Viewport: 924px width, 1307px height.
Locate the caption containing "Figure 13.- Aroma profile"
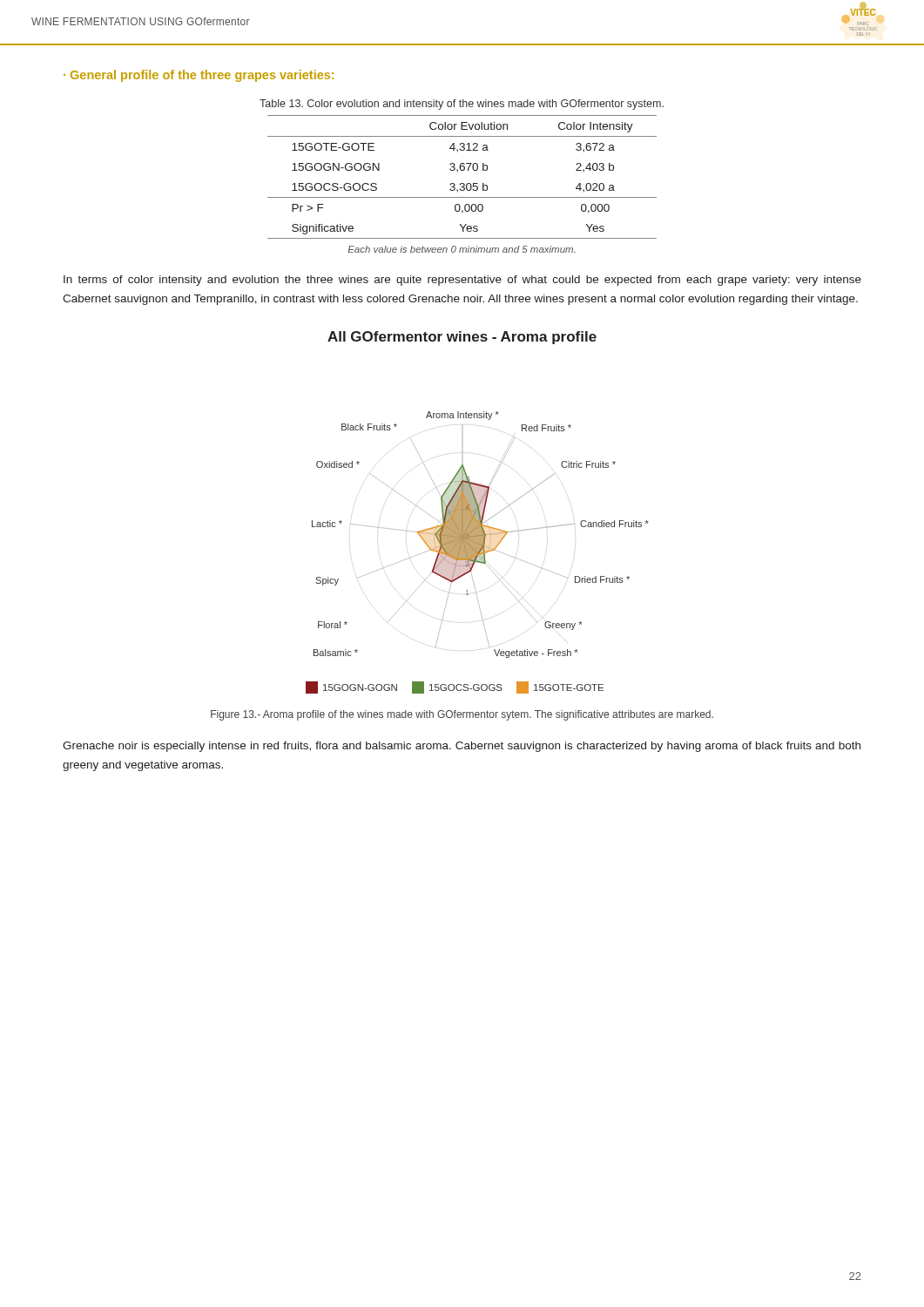click(462, 714)
